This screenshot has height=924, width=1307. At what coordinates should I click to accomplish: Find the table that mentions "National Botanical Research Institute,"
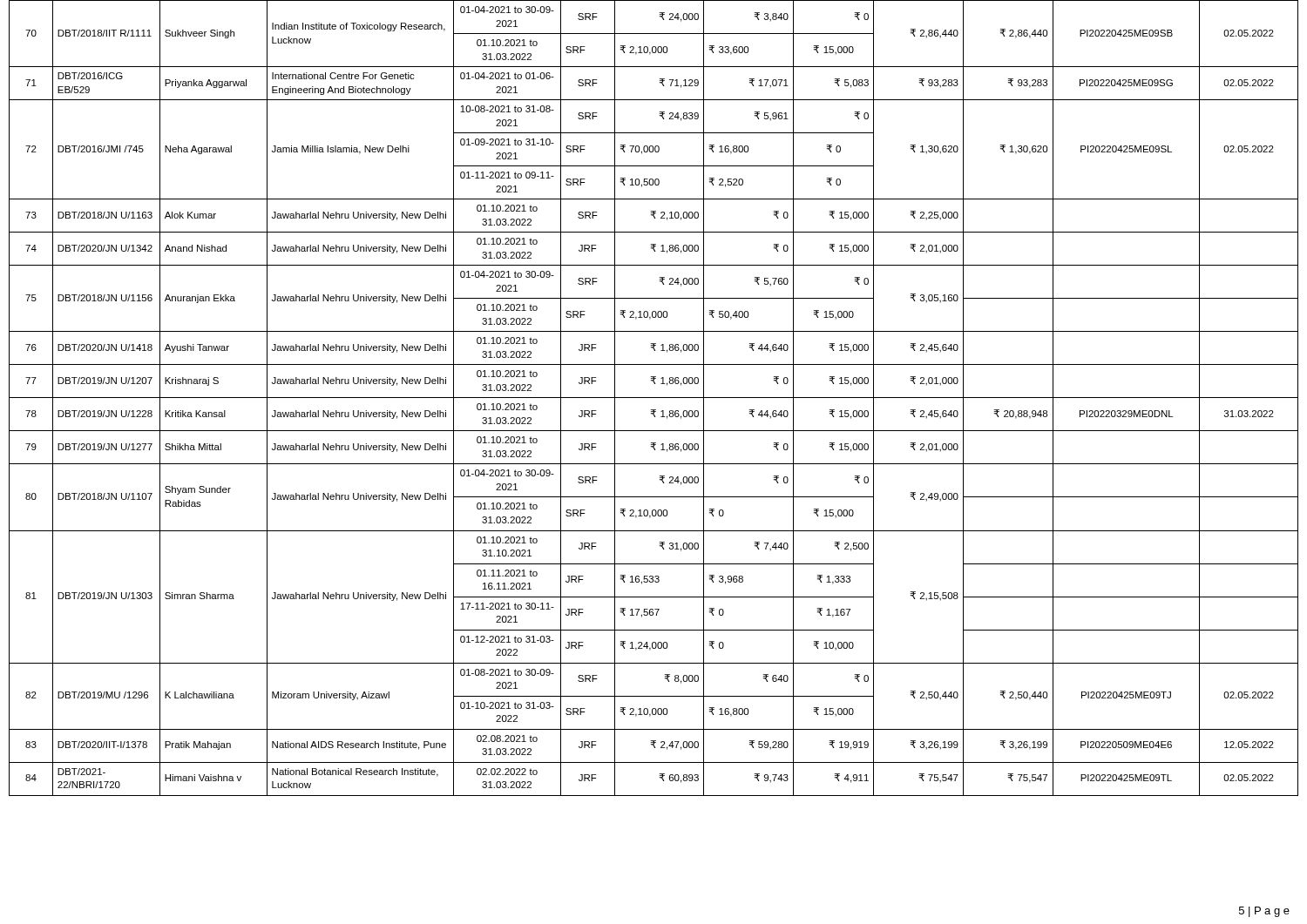[x=654, y=398]
